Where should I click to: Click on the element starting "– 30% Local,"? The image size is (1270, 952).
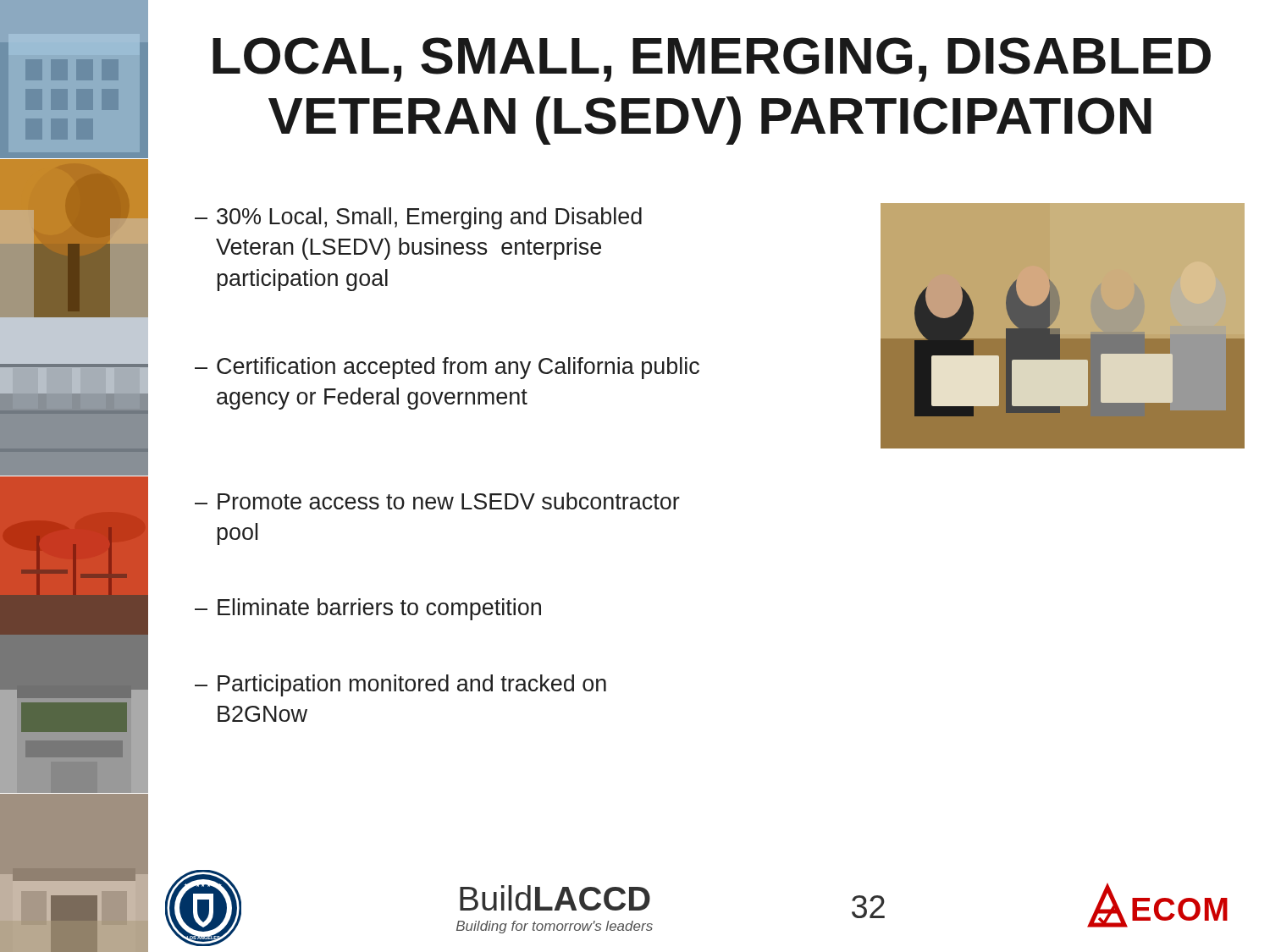[419, 248]
